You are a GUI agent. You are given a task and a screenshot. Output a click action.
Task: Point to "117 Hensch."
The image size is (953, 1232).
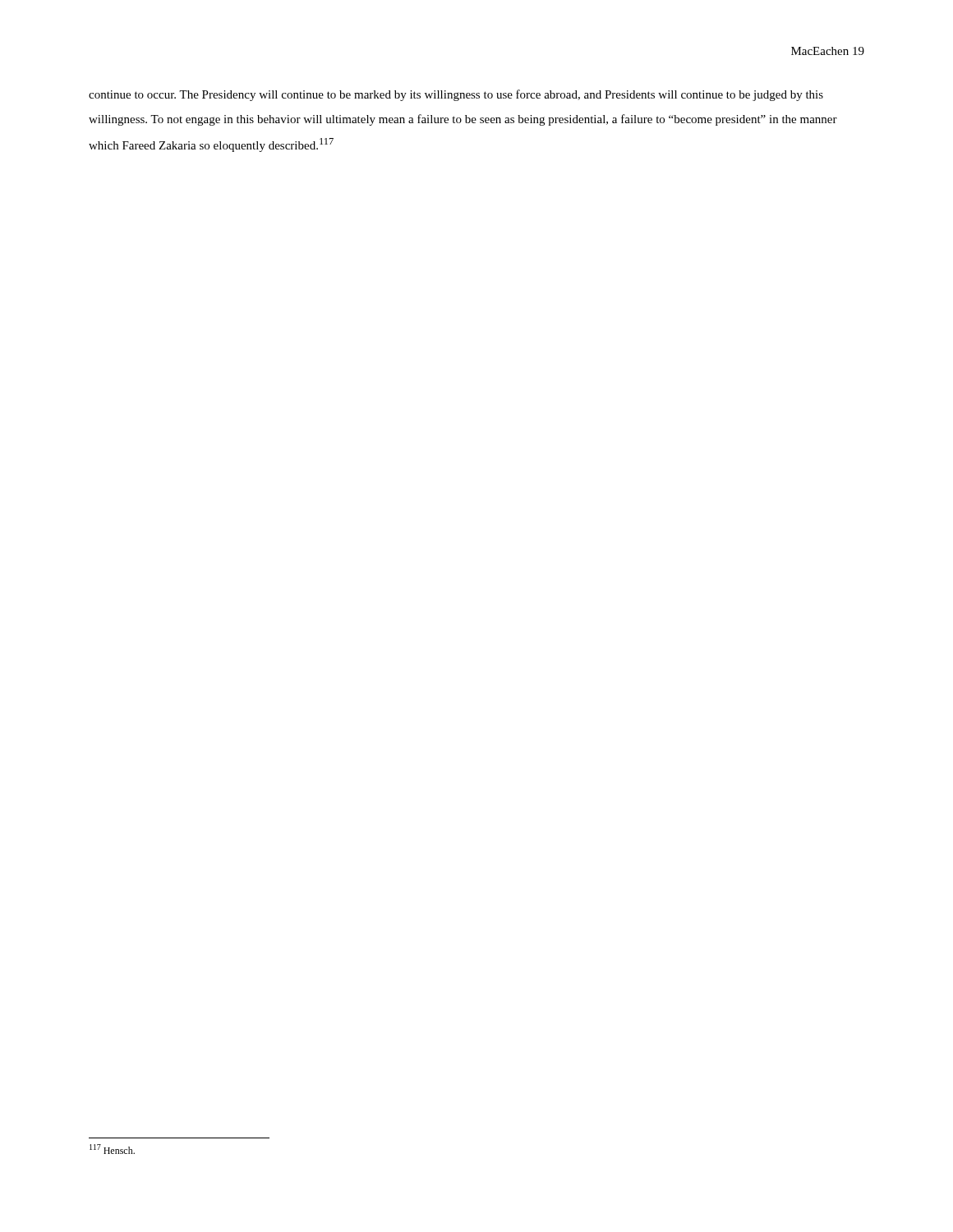click(x=112, y=1149)
